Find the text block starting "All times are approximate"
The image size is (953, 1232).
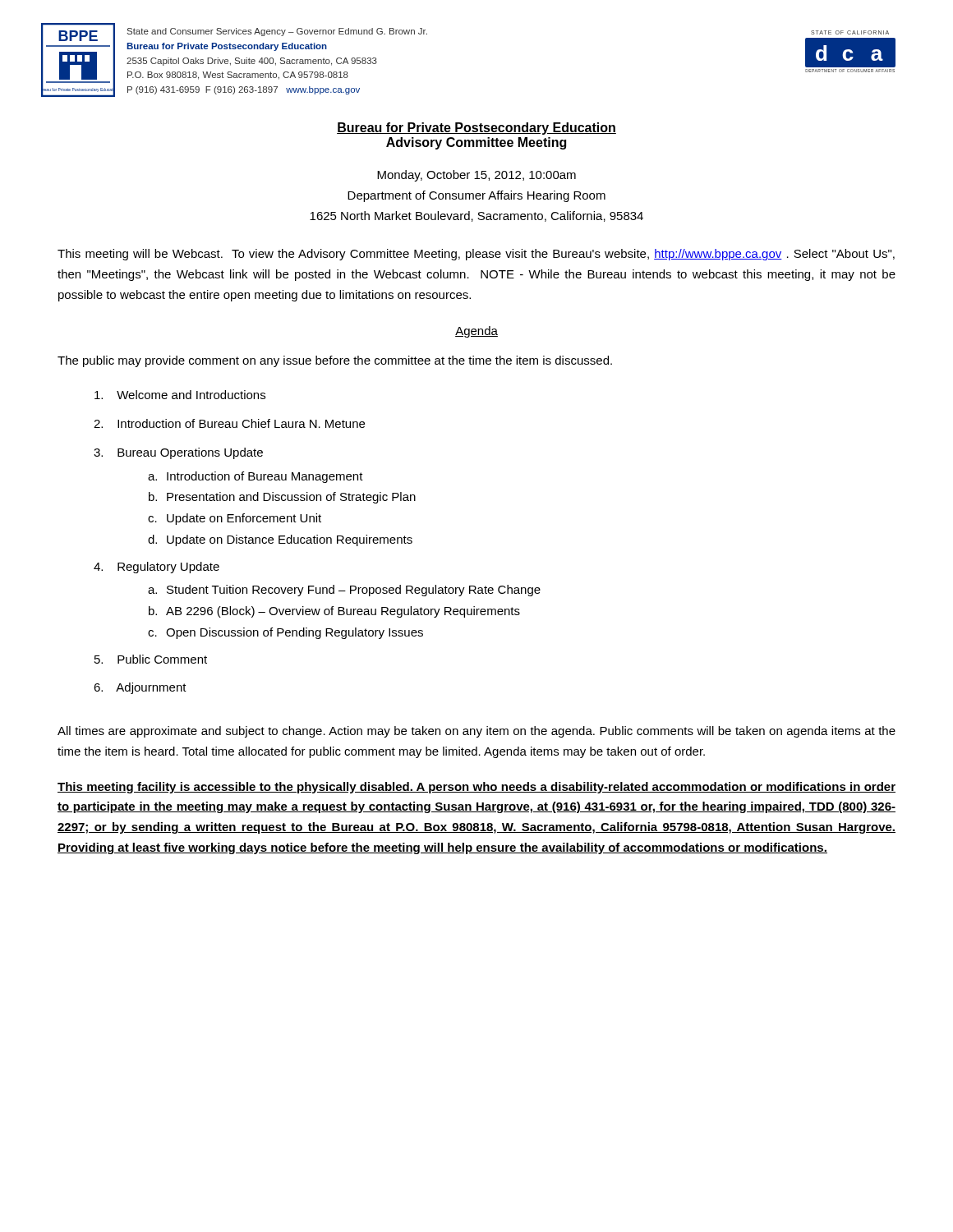tap(476, 741)
